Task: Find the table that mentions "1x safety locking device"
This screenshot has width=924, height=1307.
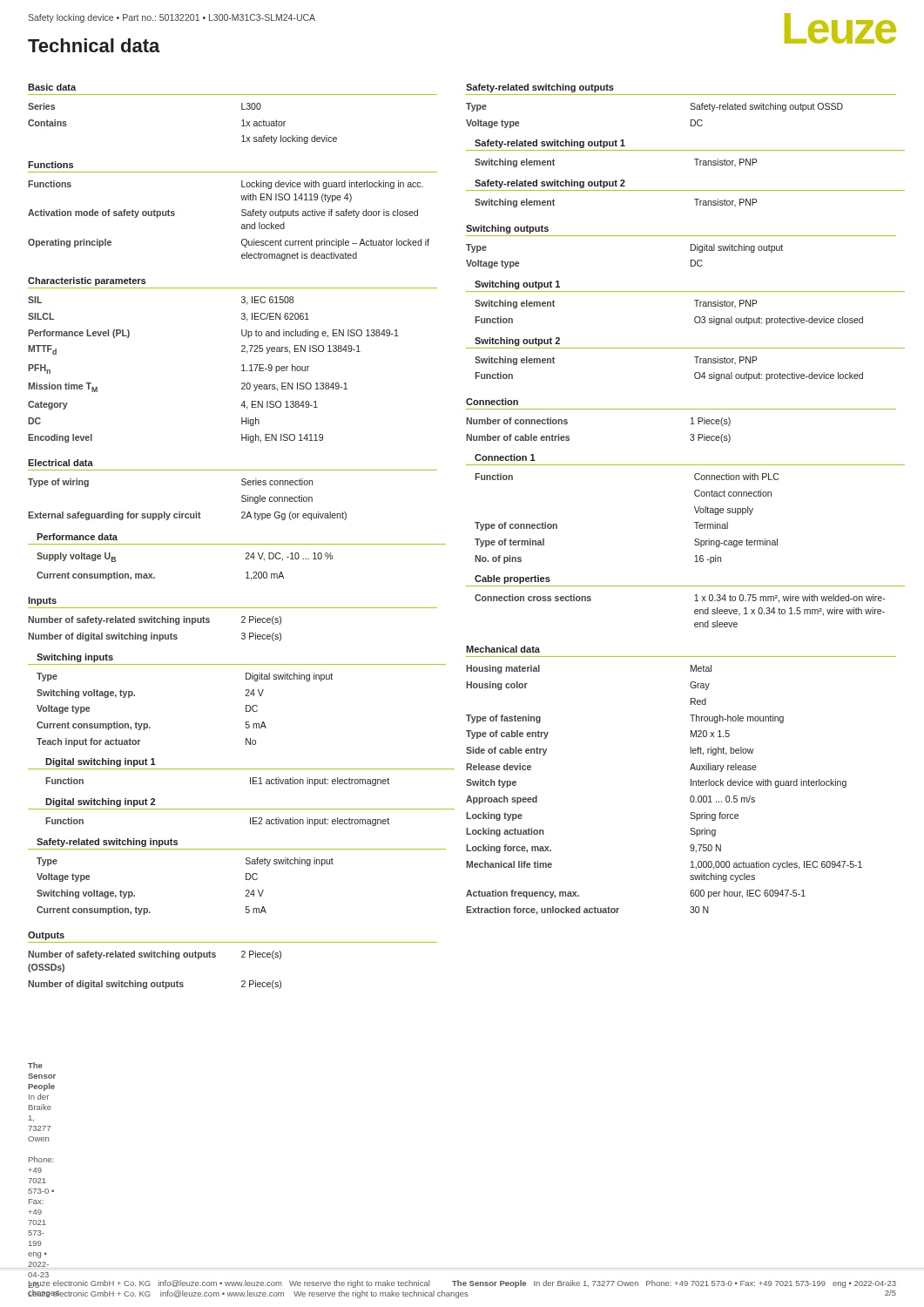Action: click(233, 123)
